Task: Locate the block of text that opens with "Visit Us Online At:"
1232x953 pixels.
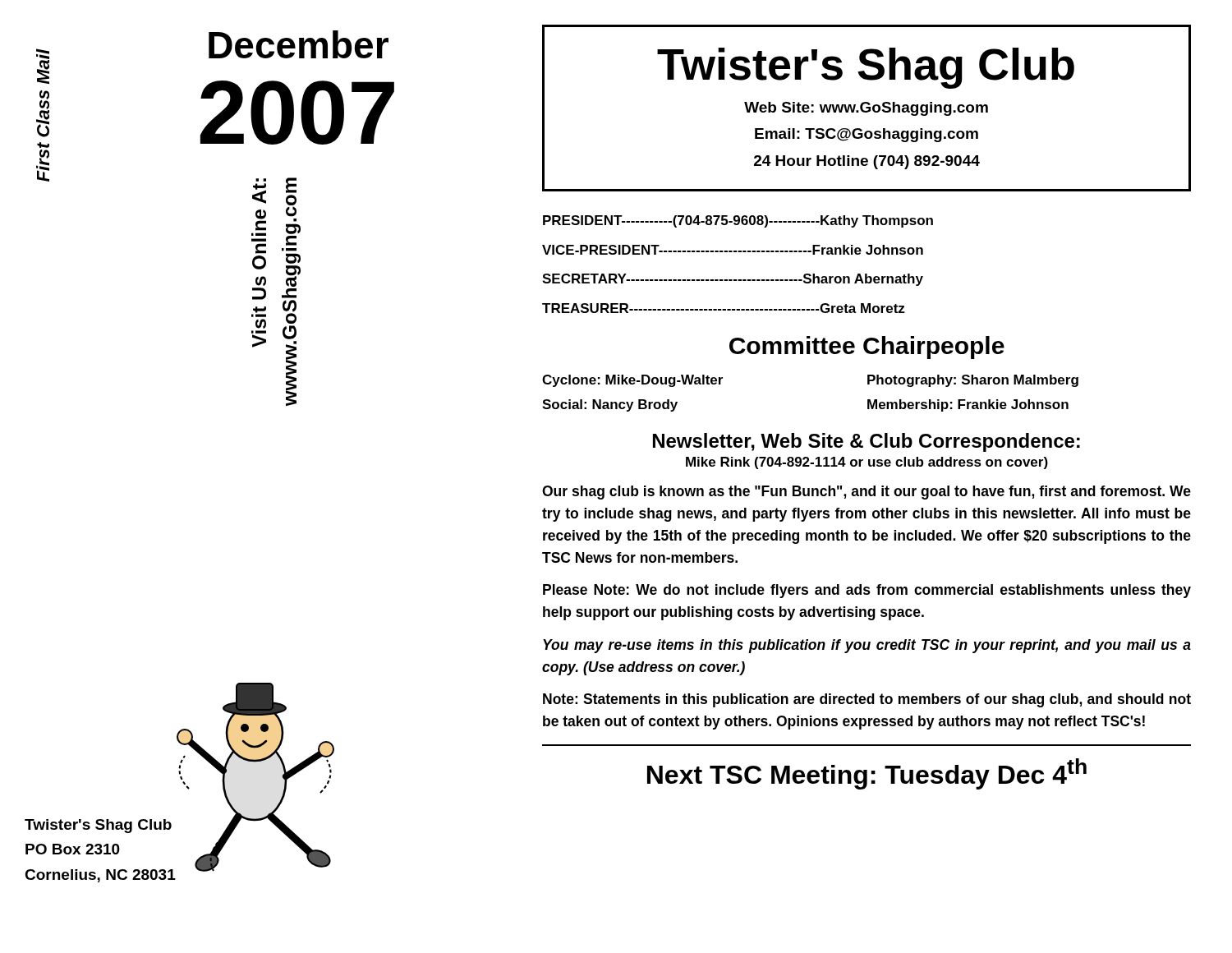Action: pyautogui.click(x=274, y=291)
